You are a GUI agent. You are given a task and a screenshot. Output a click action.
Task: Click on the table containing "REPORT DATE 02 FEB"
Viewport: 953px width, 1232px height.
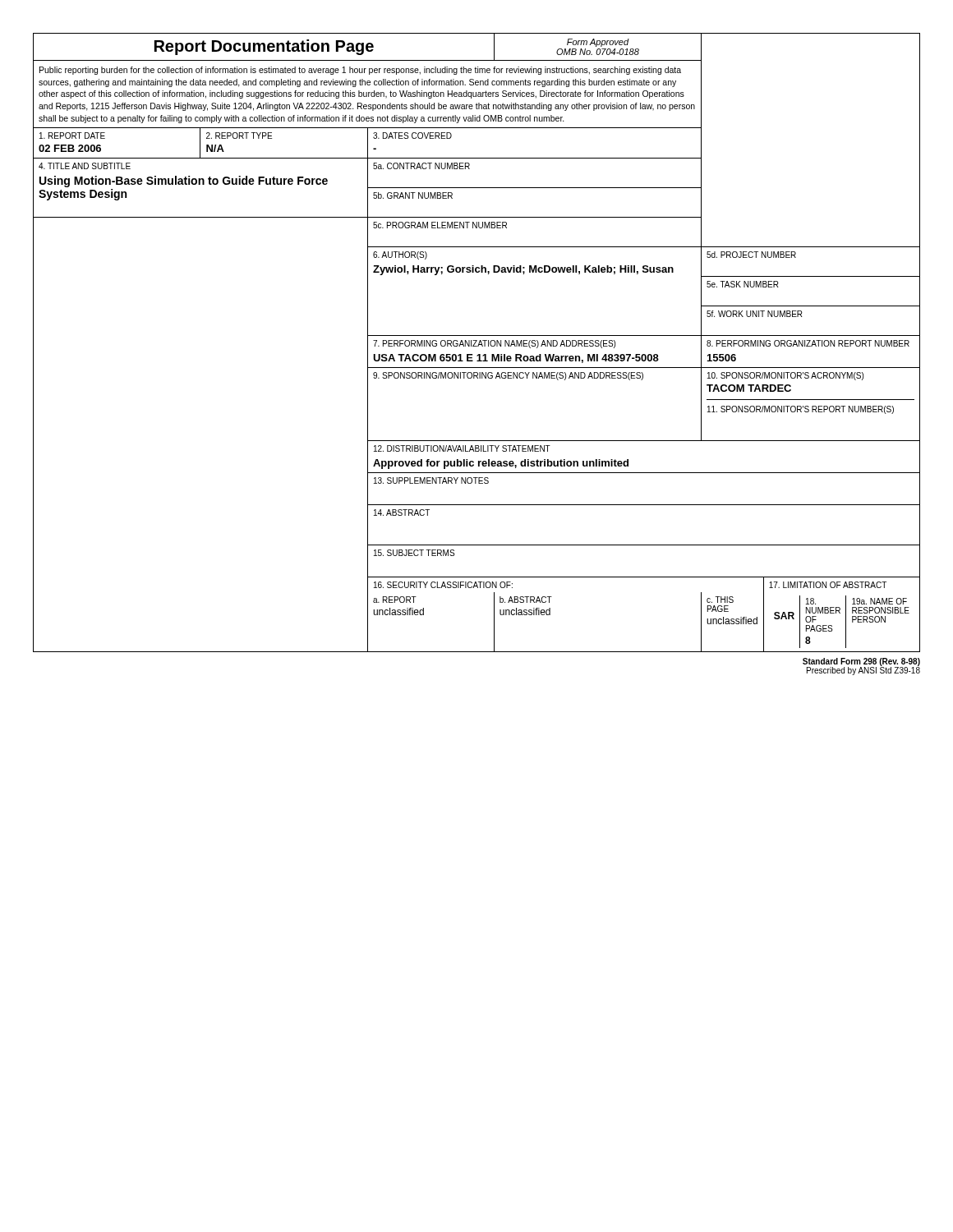coord(117,143)
